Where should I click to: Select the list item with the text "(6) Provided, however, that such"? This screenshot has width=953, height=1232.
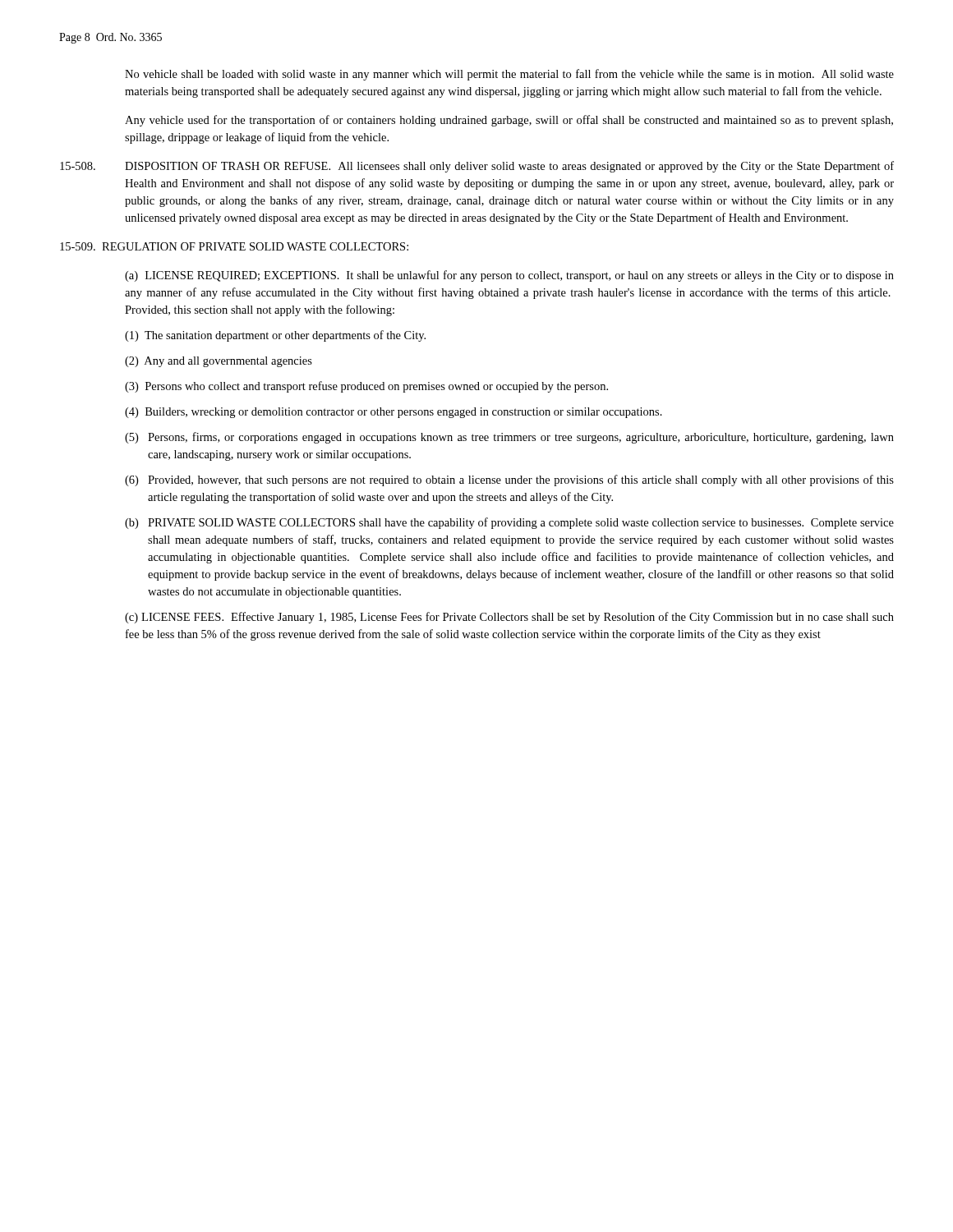[x=509, y=489]
